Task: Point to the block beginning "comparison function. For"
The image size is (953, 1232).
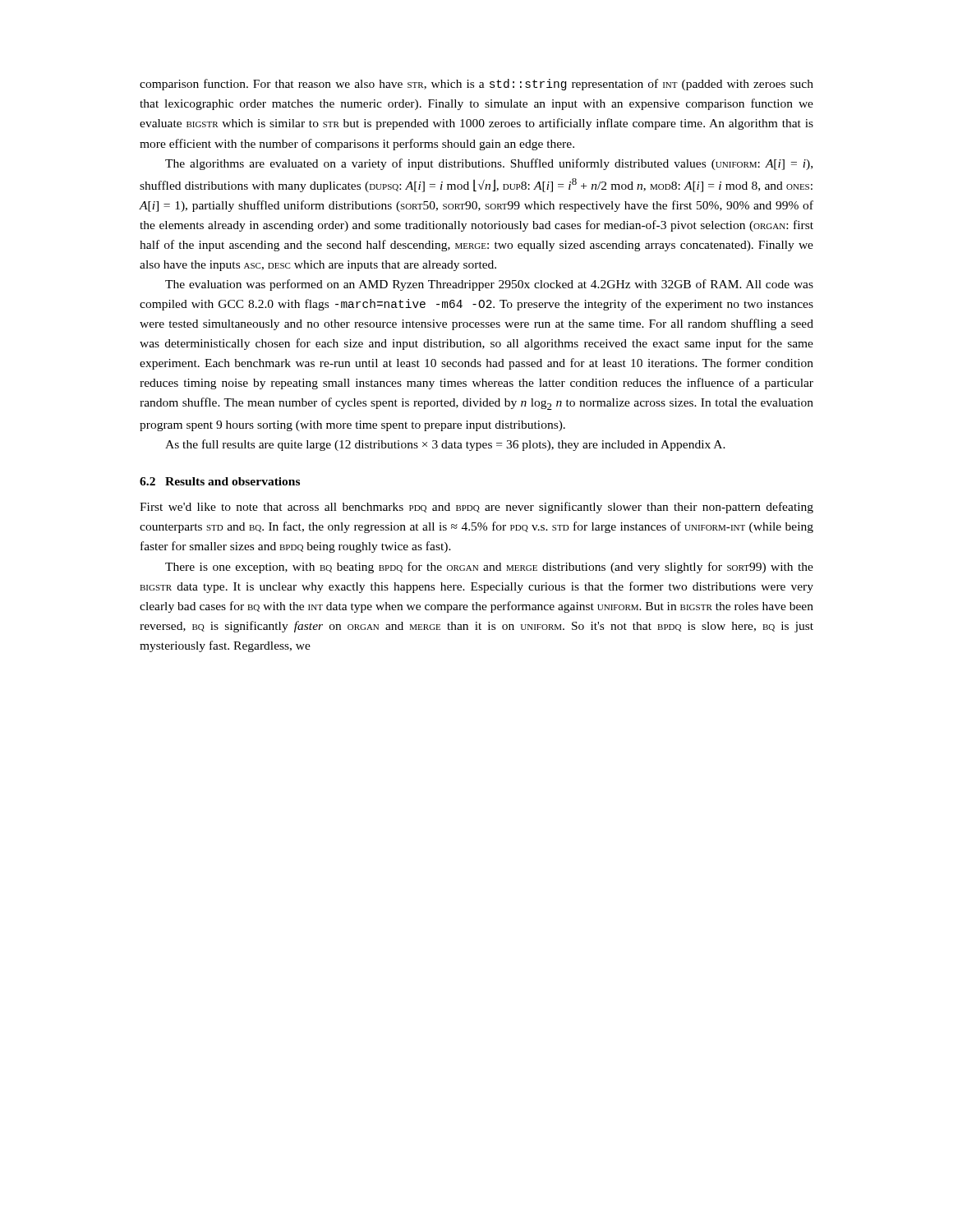Action: coord(476,114)
